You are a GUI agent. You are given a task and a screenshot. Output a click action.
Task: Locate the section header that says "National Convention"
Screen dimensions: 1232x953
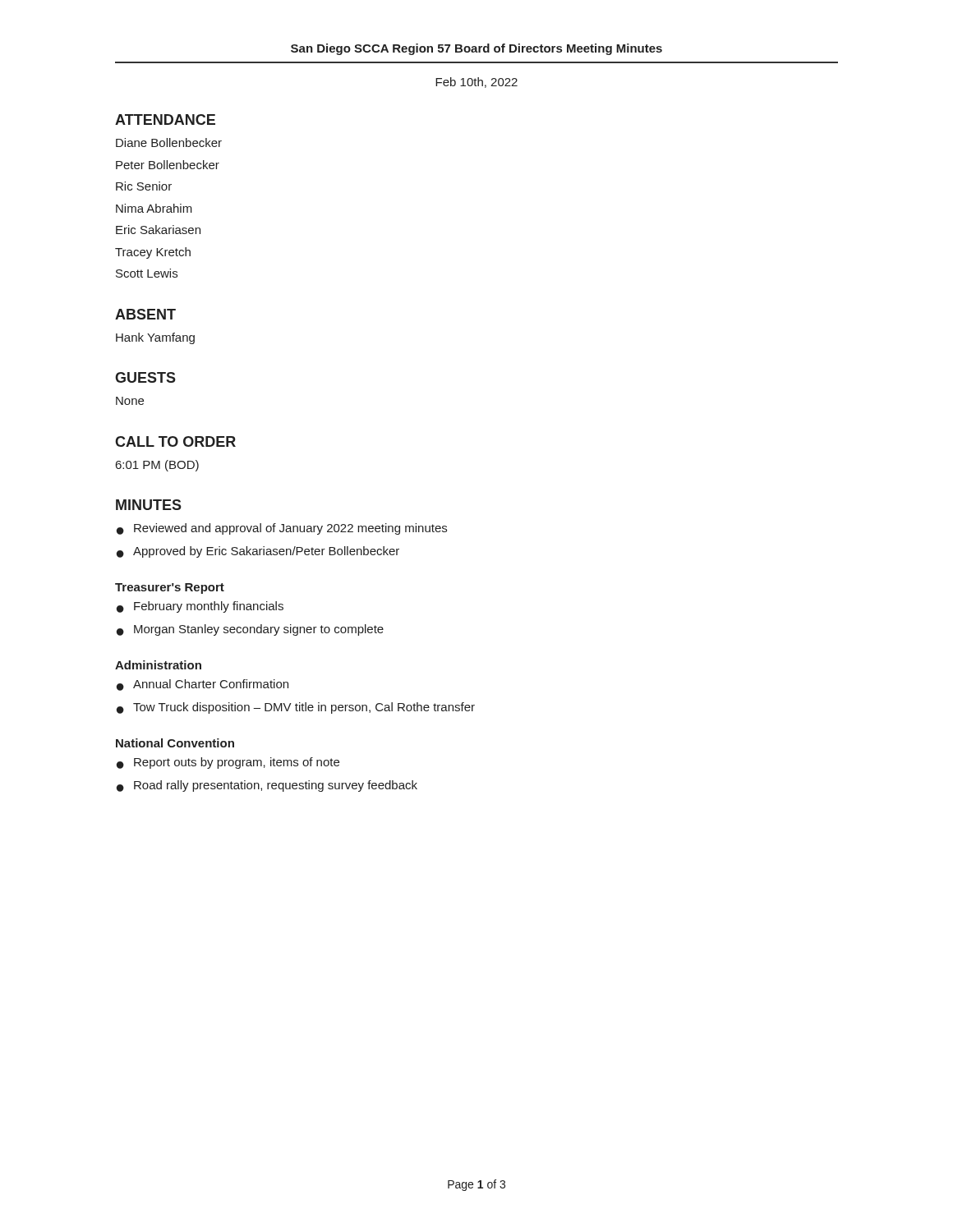pos(175,743)
